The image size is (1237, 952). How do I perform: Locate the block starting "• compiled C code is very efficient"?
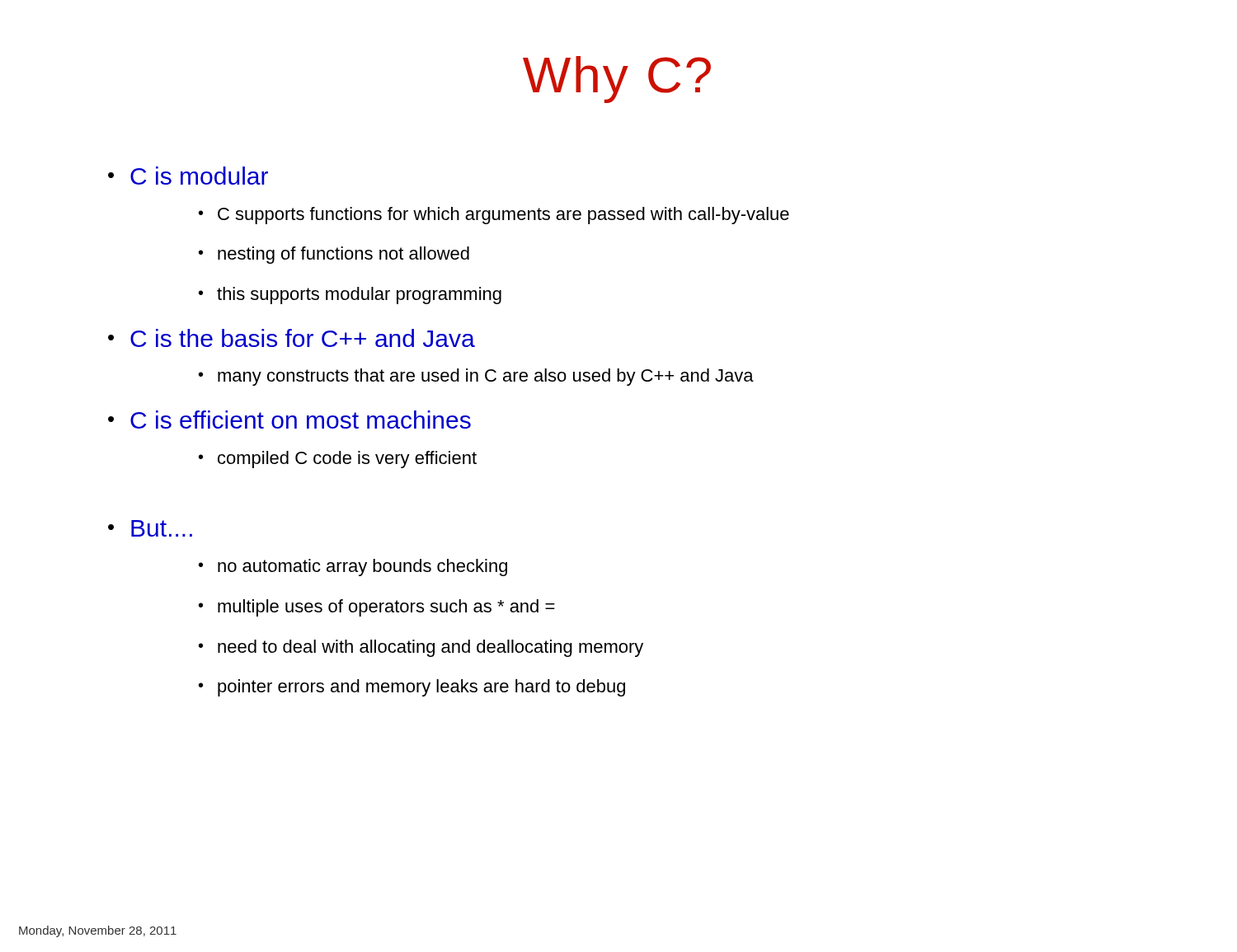(x=337, y=458)
